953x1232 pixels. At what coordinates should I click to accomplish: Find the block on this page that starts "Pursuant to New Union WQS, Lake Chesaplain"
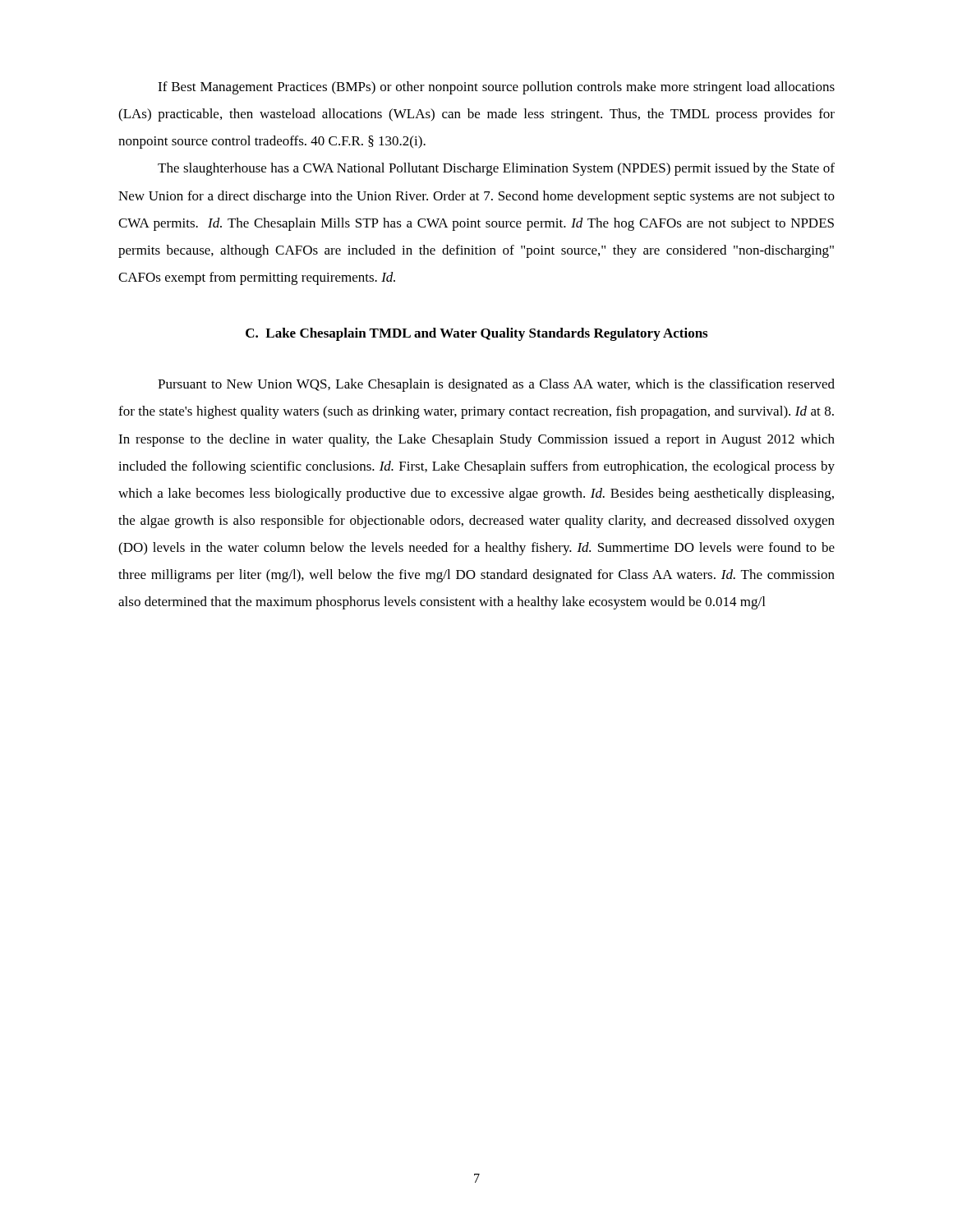pos(476,493)
